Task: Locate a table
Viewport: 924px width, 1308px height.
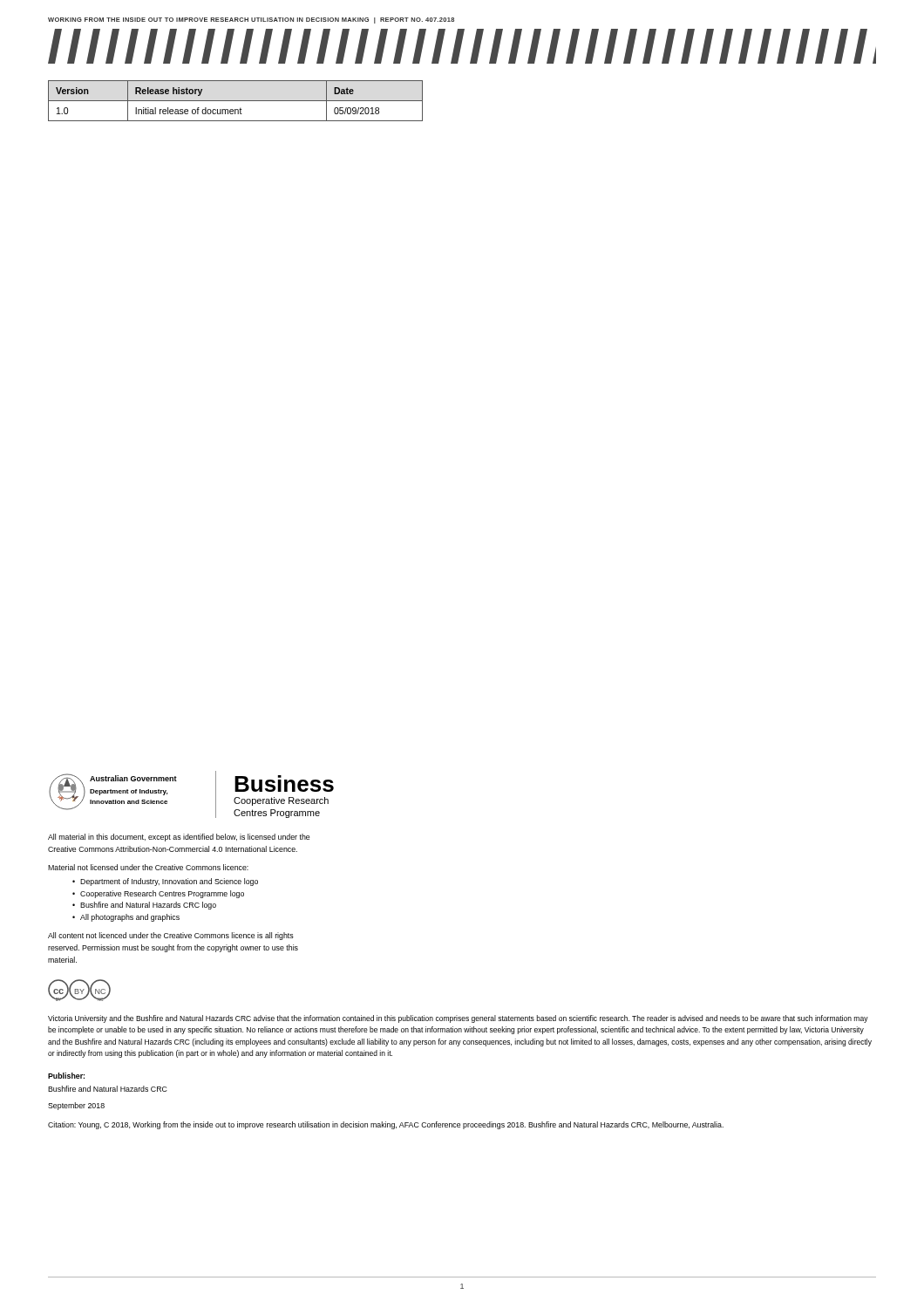Action: point(235,101)
